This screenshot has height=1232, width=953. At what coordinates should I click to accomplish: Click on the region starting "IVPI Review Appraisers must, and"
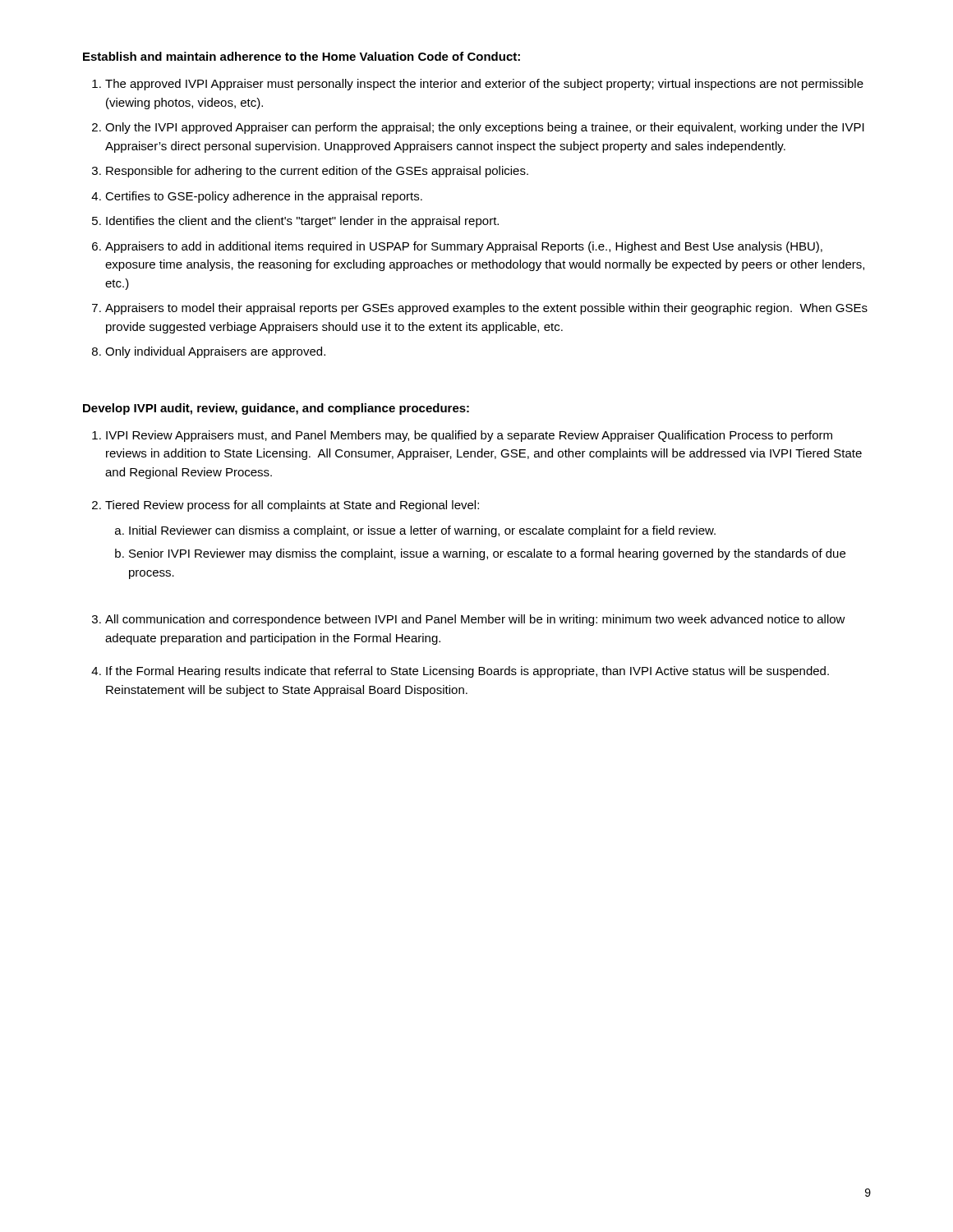click(488, 454)
